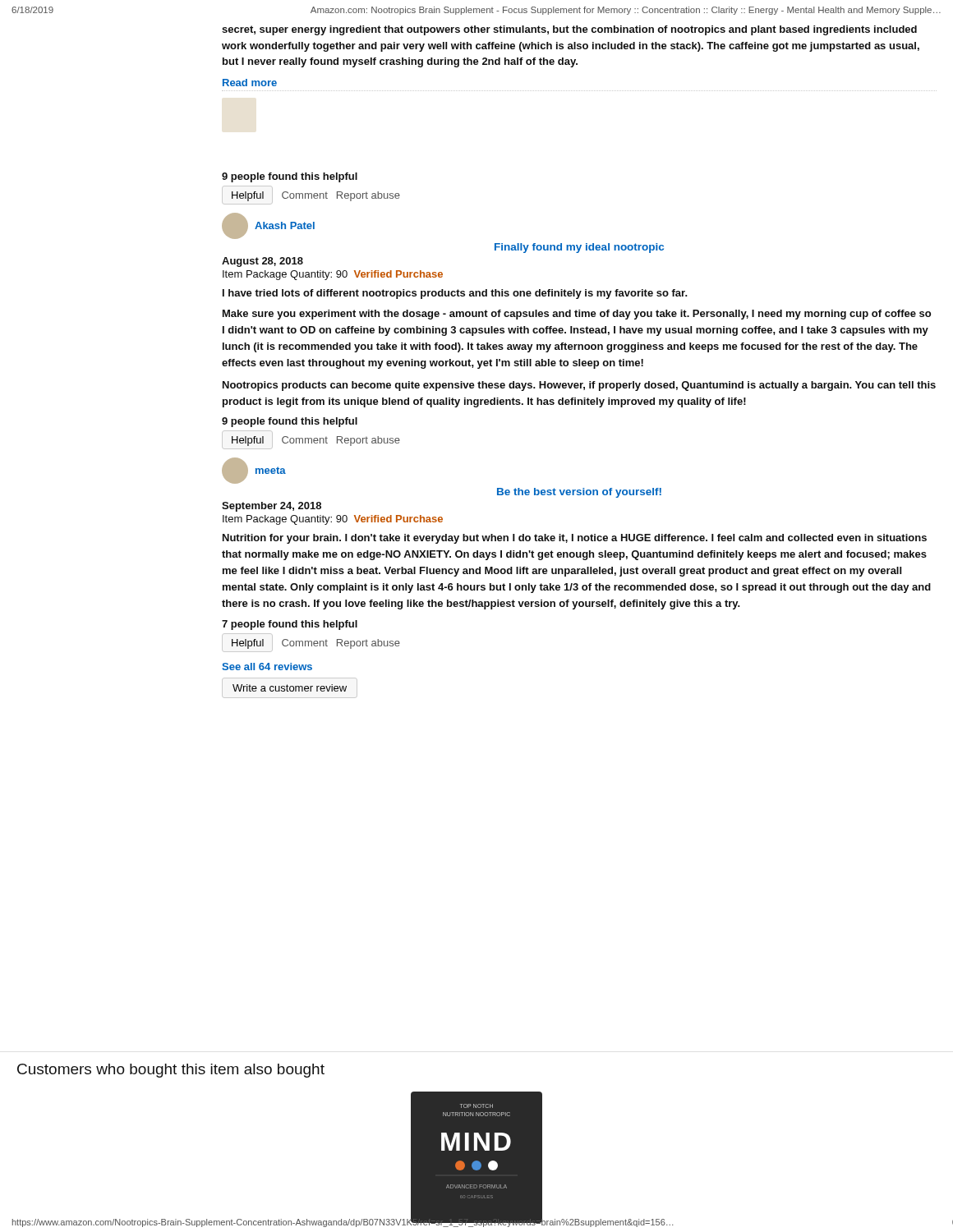Where does it say "Read more"?
The width and height of the screenshot is (953, 1232).
point(579,83)
